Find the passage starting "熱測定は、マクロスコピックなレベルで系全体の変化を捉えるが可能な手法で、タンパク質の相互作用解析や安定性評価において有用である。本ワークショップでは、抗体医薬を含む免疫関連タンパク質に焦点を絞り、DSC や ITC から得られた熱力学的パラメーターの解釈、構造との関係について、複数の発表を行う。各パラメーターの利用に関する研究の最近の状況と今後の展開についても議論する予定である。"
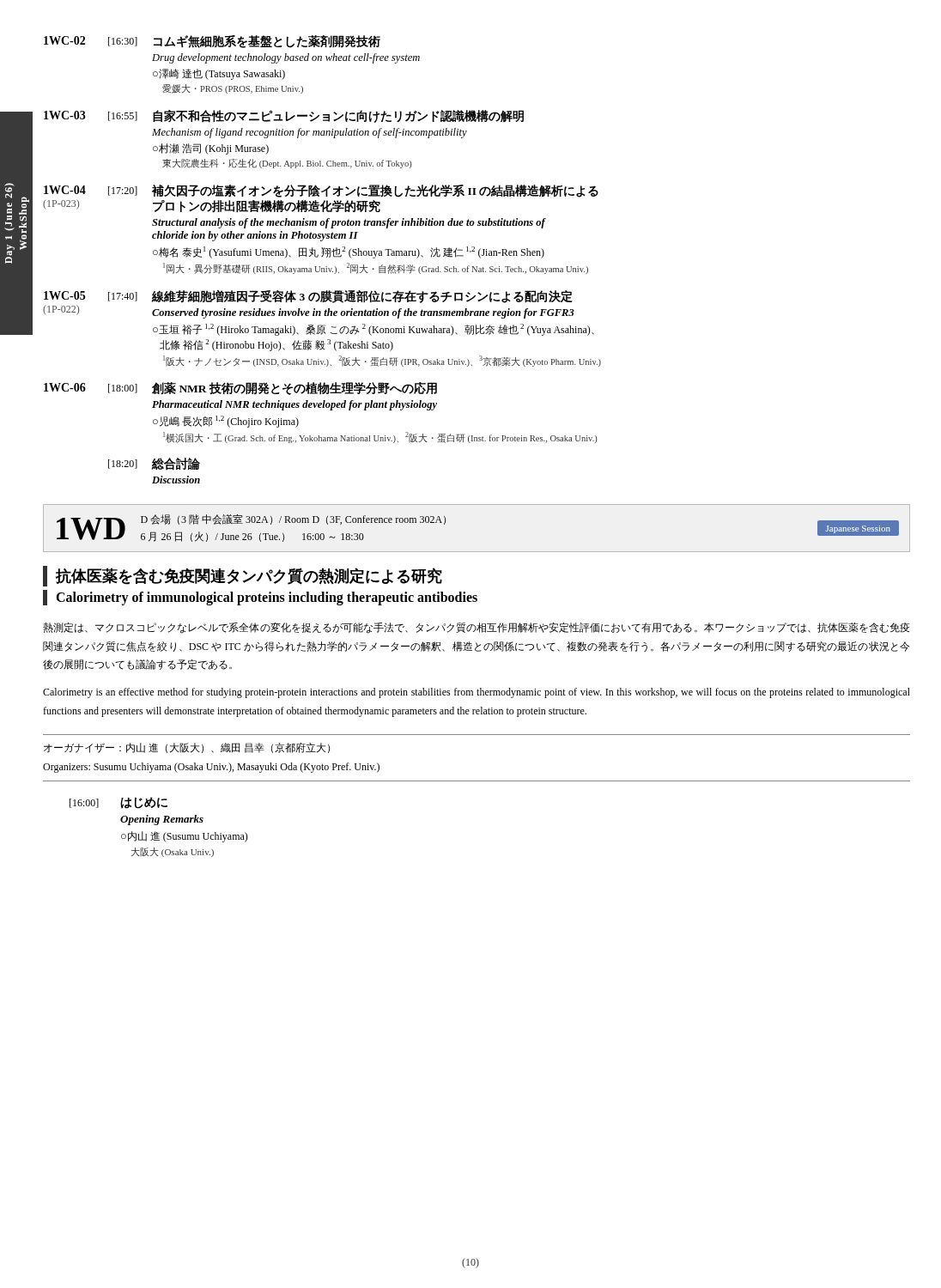Viewport: 941px width, 1288px height. [477, 647]
